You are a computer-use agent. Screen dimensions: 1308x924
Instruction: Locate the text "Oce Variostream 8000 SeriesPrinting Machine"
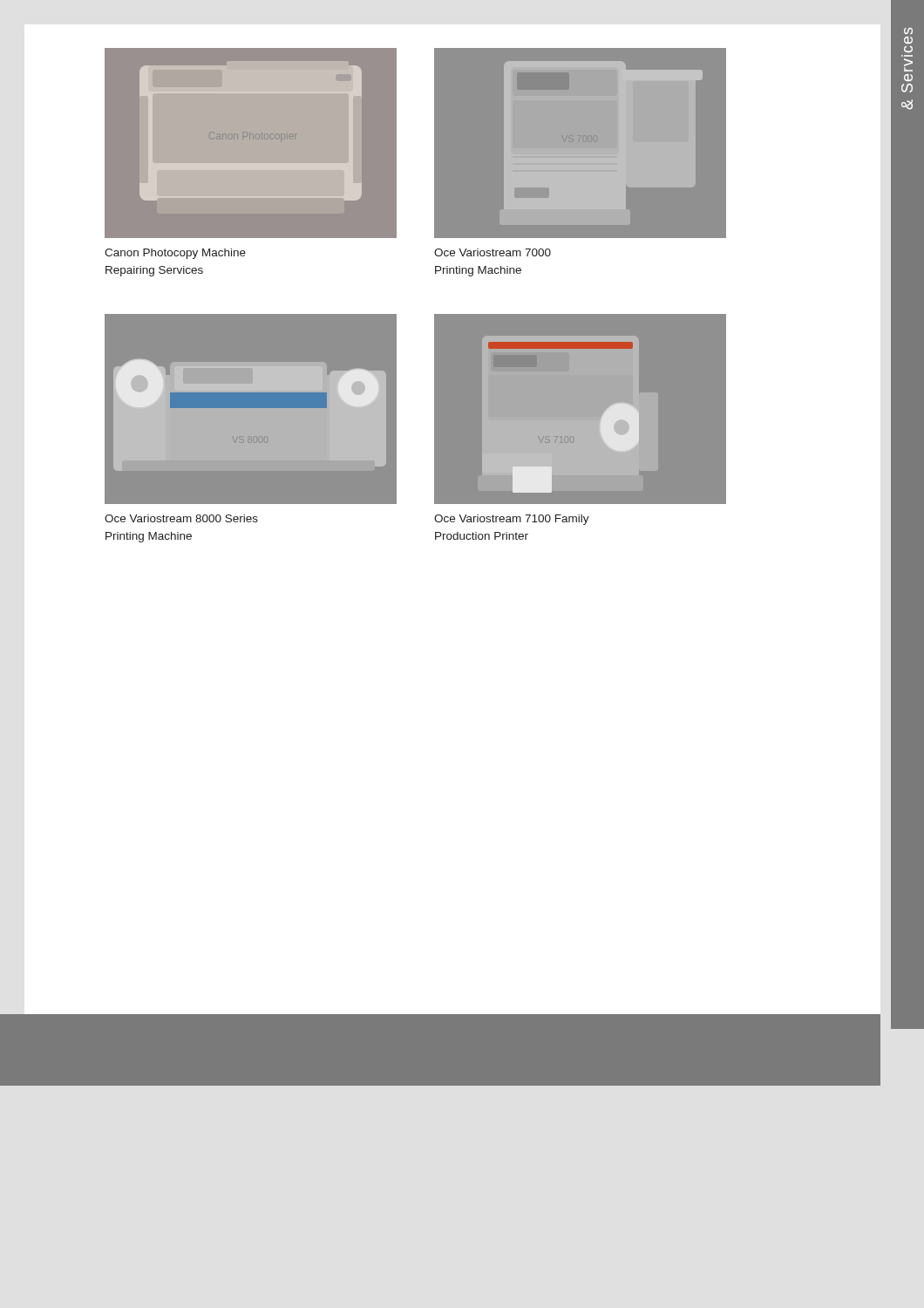coord(181,527)
